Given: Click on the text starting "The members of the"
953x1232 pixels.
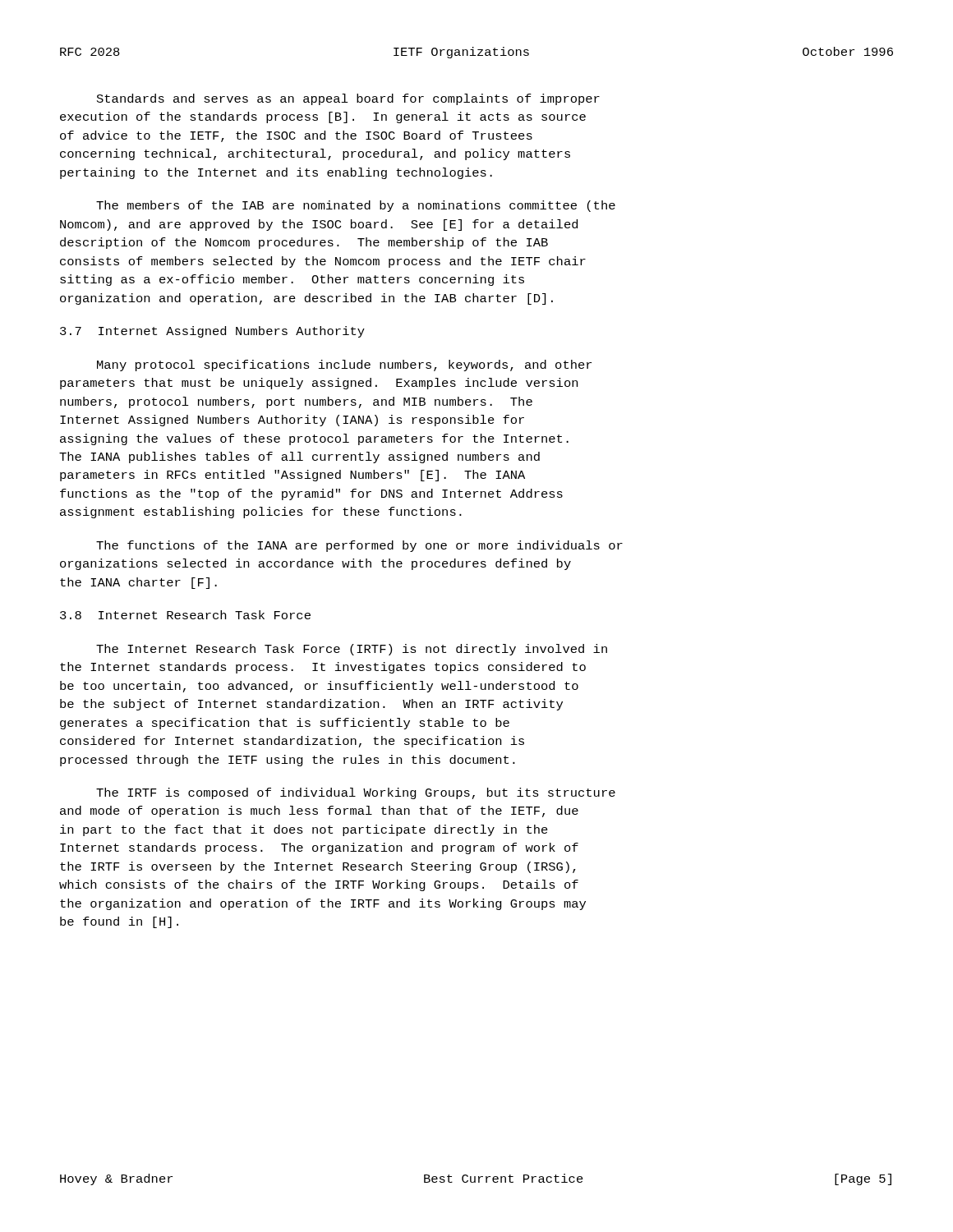Looking at the screenshot, I should coord(337,253).
